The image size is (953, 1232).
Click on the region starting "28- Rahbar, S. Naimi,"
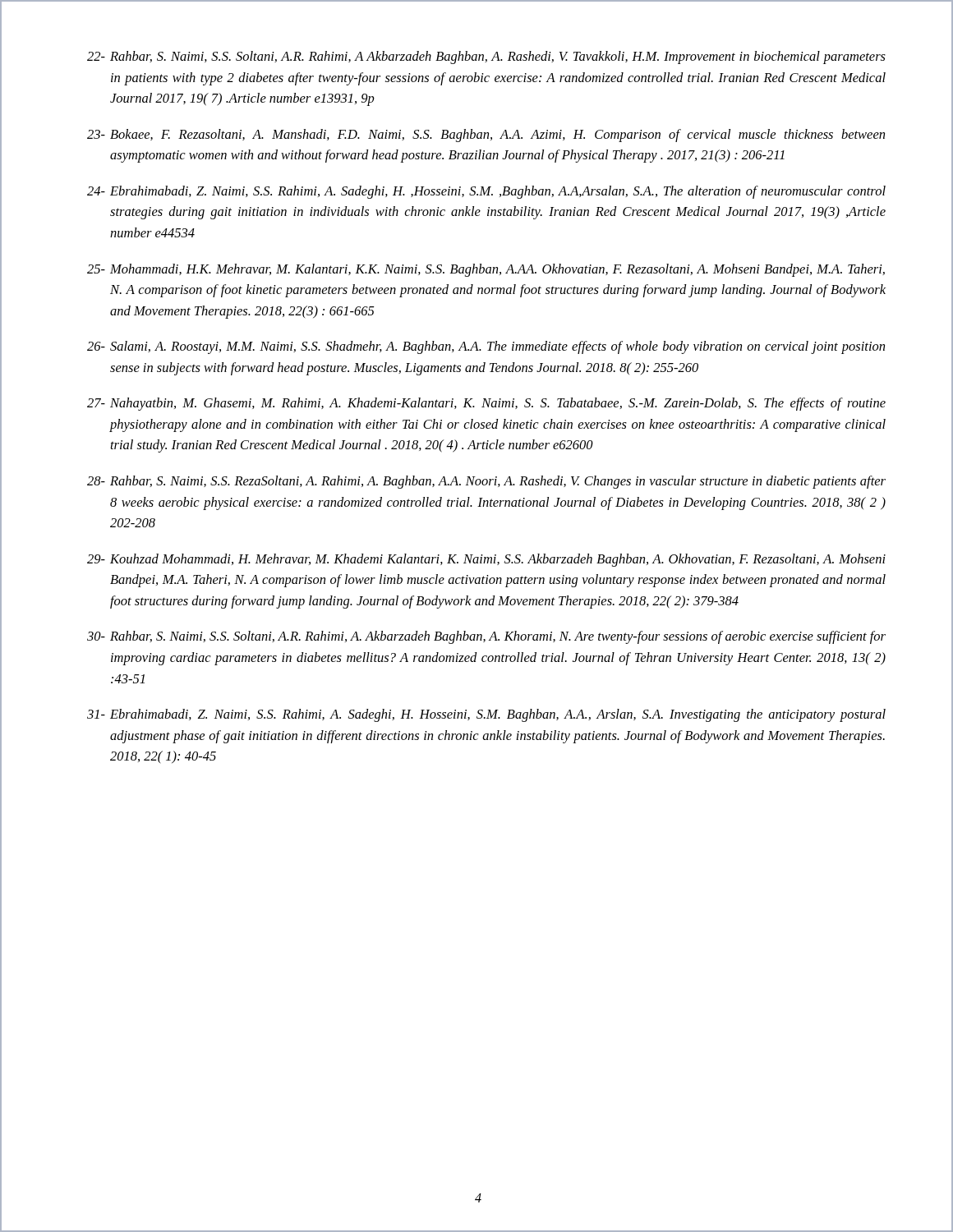pos(476,502)
